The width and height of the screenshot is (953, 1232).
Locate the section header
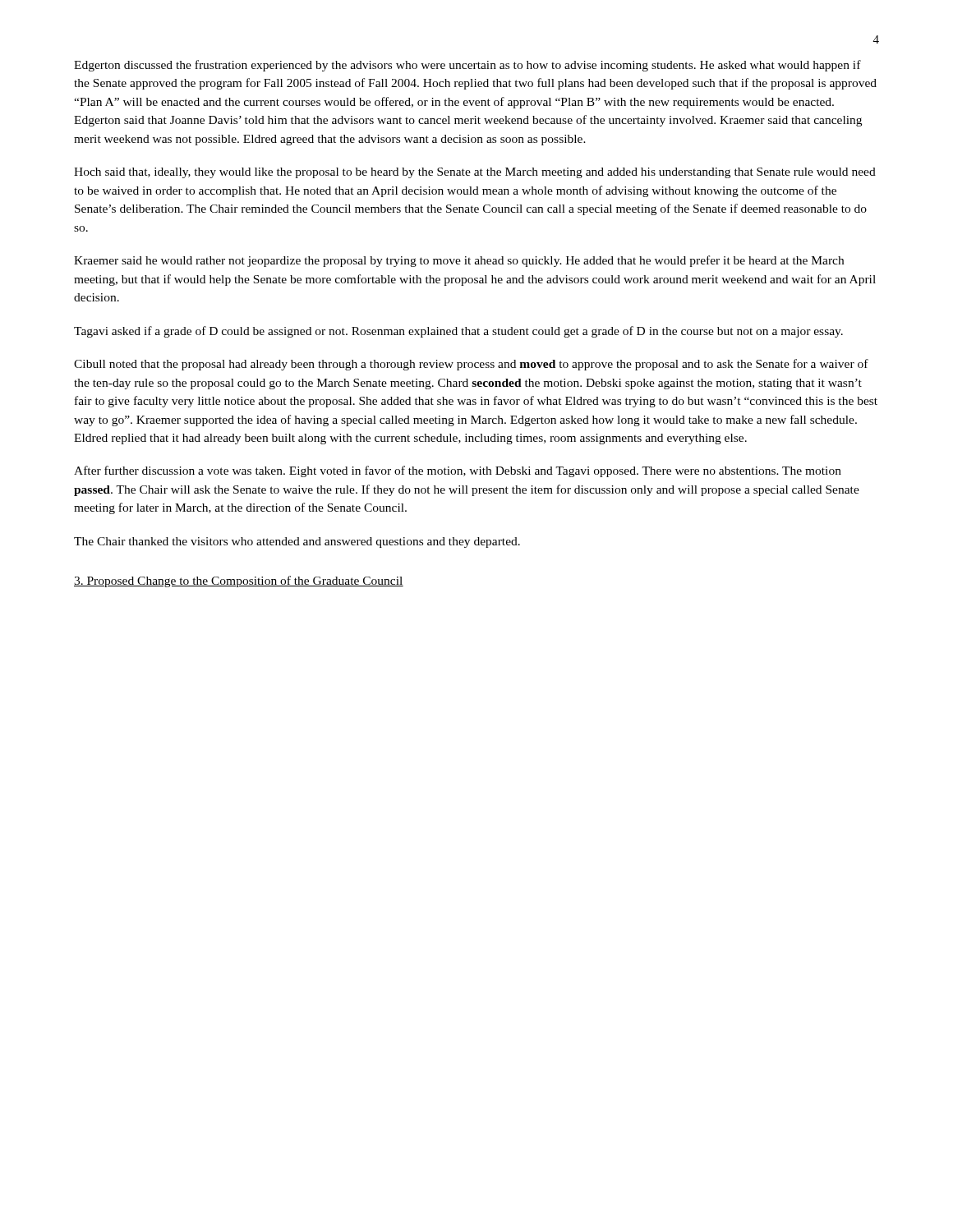[238, 581]
